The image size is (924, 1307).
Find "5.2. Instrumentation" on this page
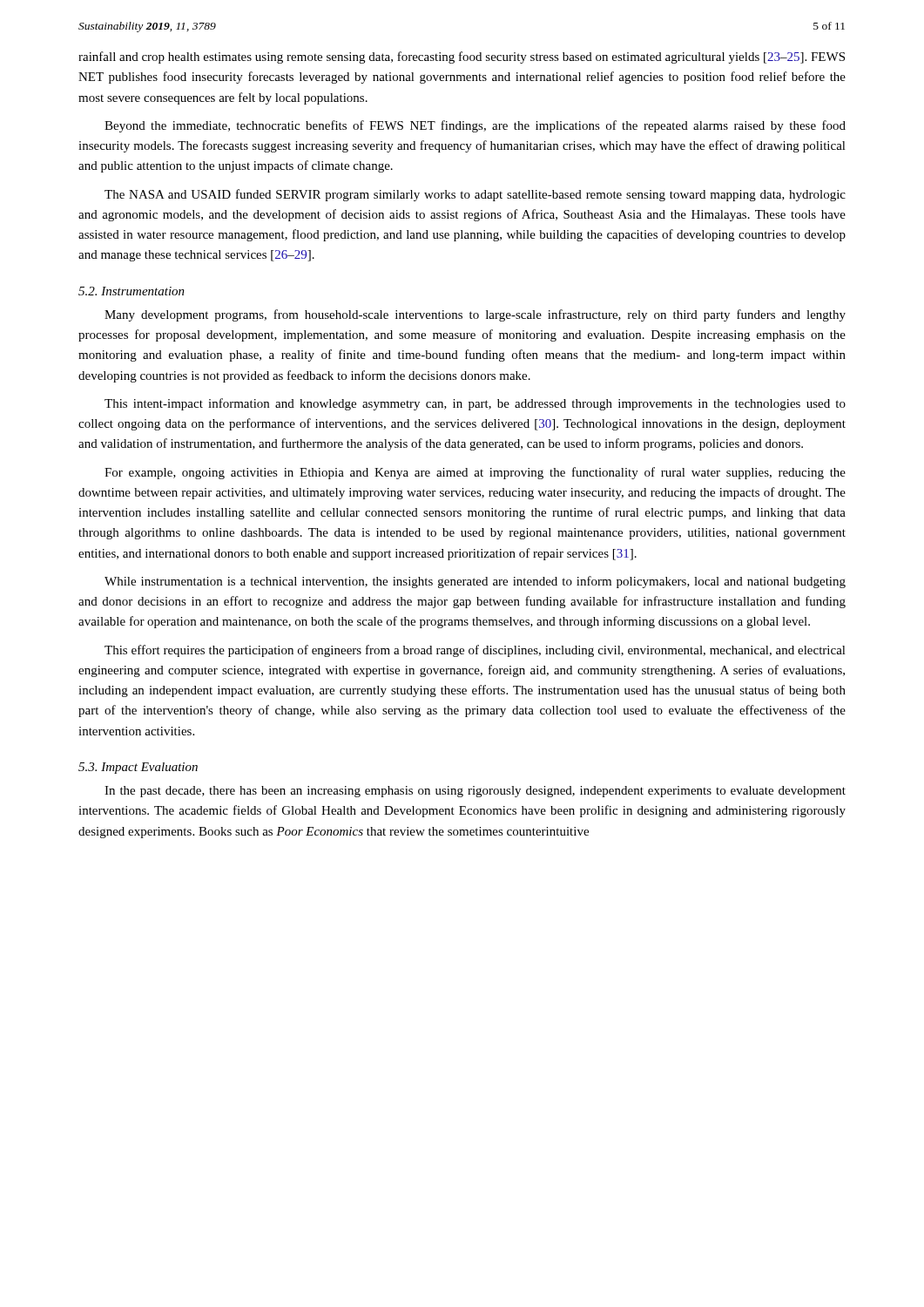click(x=132, y=291)
